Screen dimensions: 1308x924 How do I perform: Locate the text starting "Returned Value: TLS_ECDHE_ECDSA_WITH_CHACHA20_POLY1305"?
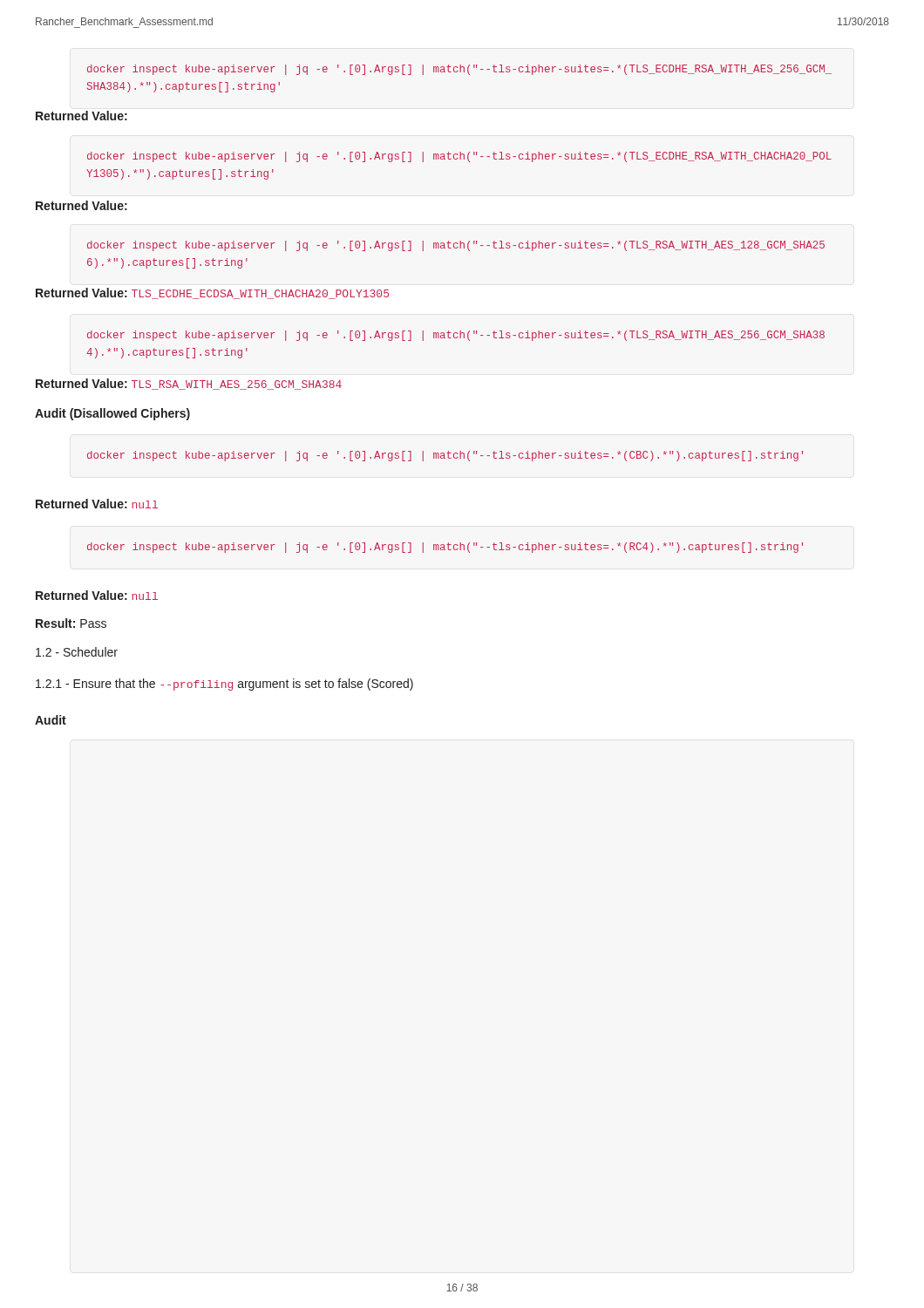point(212,293)
